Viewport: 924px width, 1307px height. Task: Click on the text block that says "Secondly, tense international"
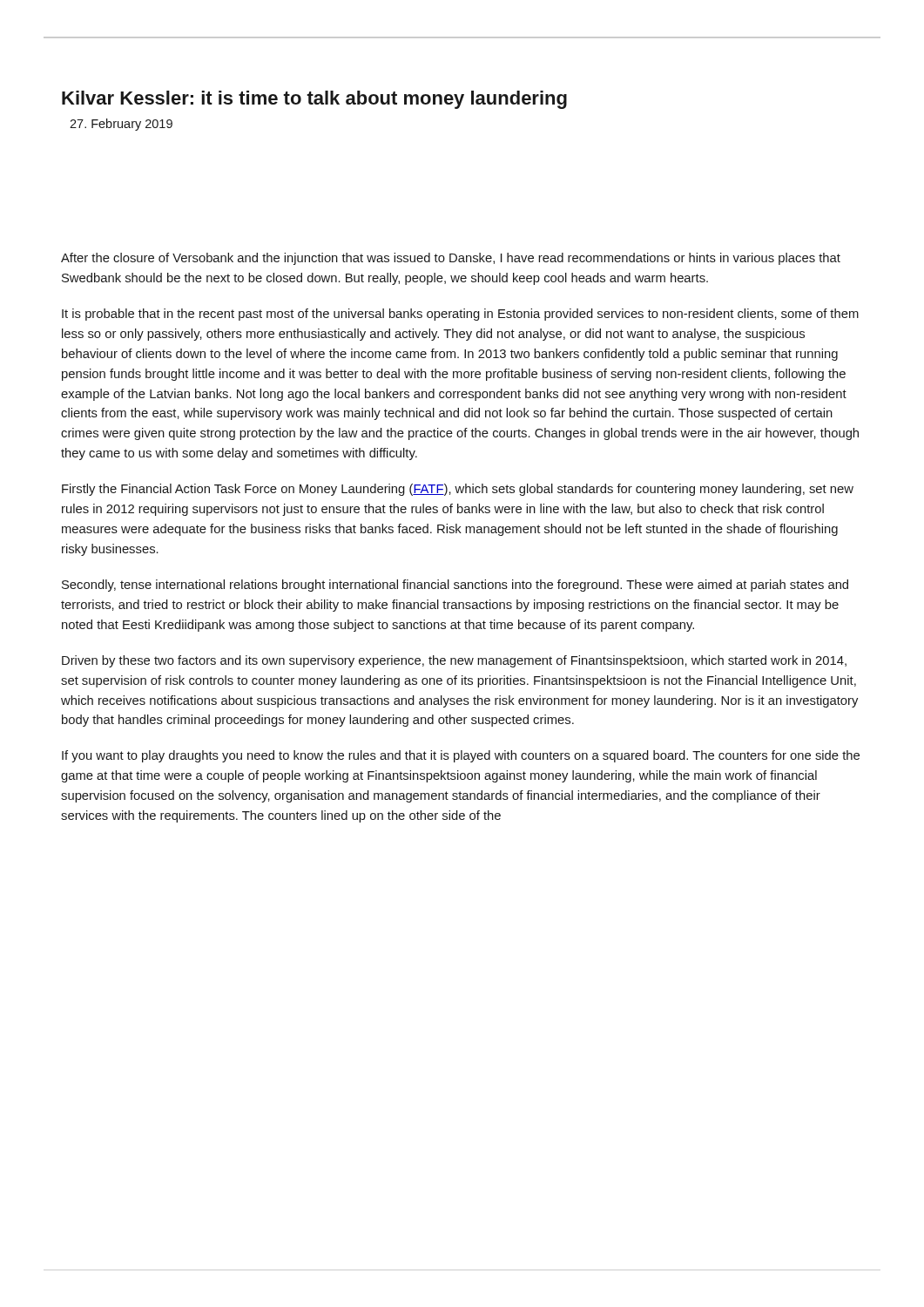tap(455, 605)
